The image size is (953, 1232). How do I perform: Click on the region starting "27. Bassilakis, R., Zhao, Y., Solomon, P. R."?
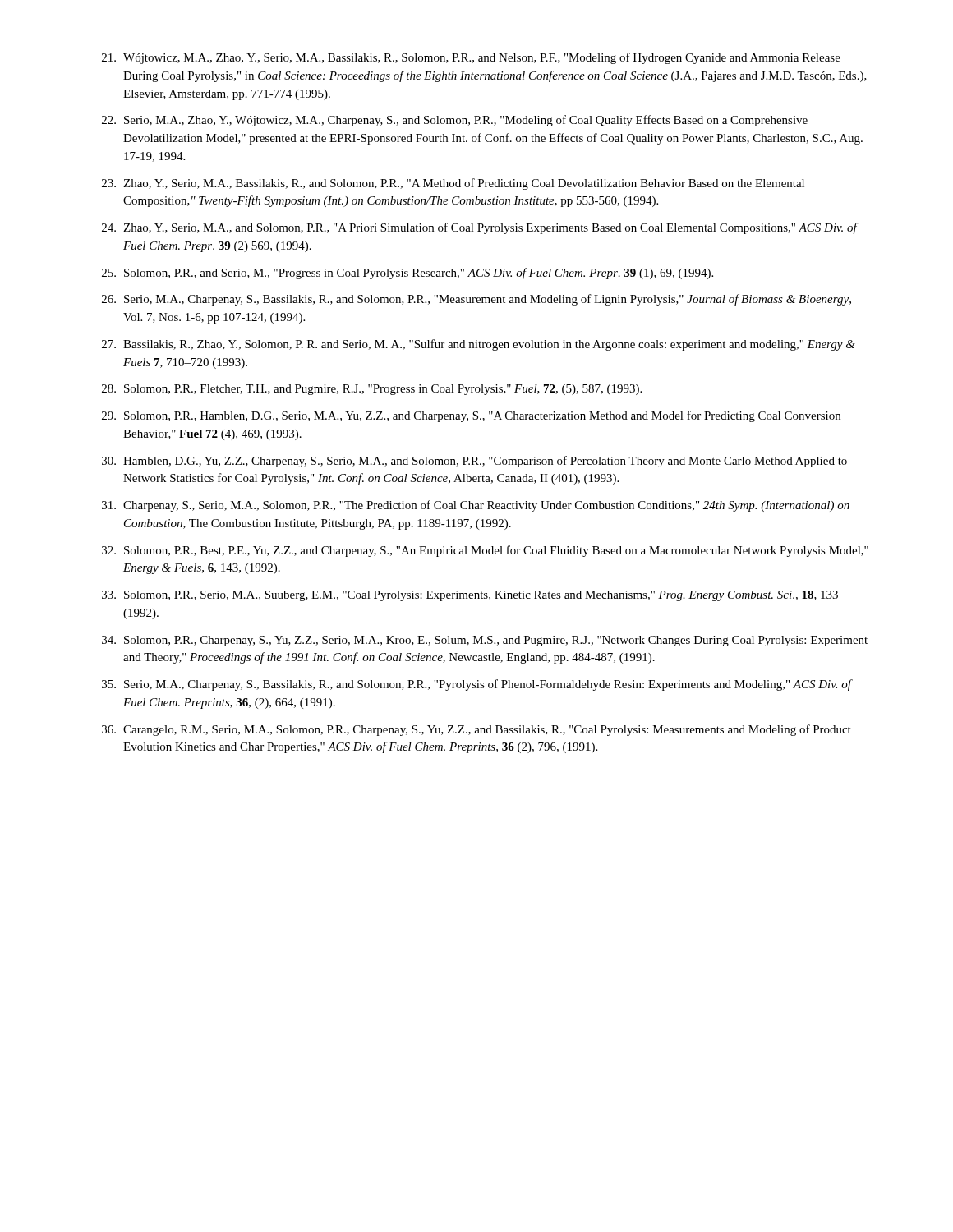[476, 354]
